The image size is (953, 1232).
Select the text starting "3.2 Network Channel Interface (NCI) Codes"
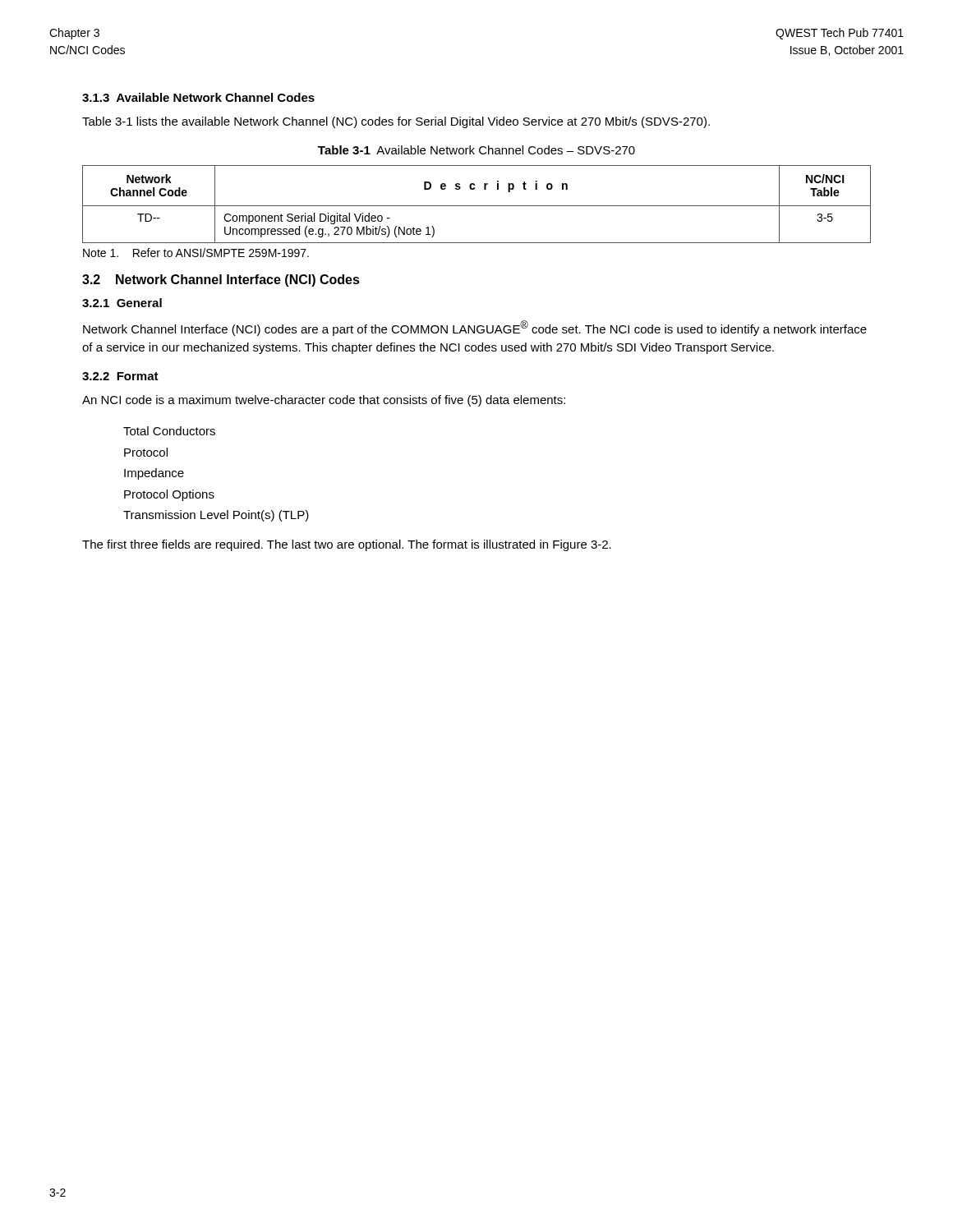(221, 279)
